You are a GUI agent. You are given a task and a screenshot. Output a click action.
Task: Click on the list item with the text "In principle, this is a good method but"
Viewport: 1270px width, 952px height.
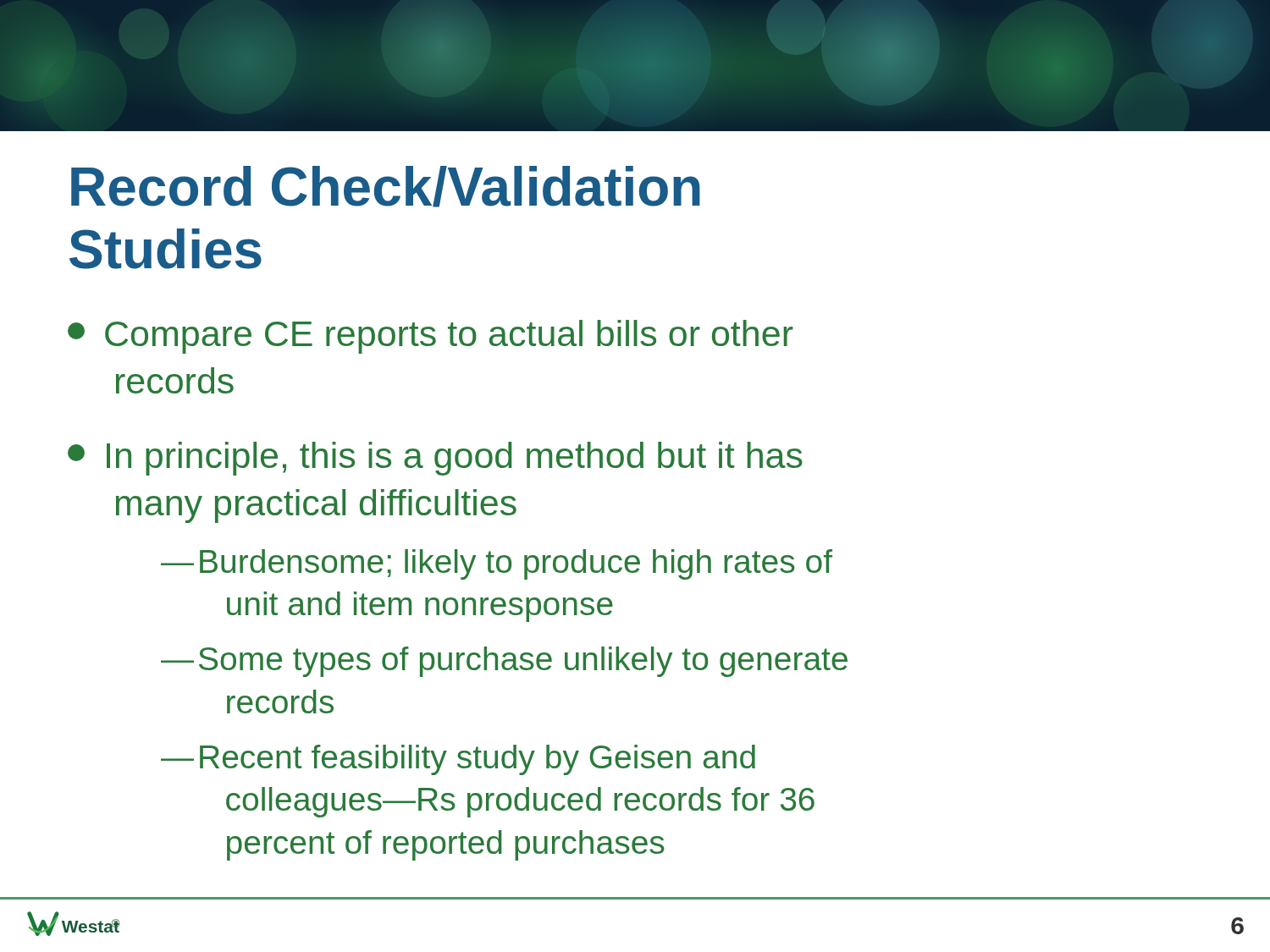(x=436, y=480)
